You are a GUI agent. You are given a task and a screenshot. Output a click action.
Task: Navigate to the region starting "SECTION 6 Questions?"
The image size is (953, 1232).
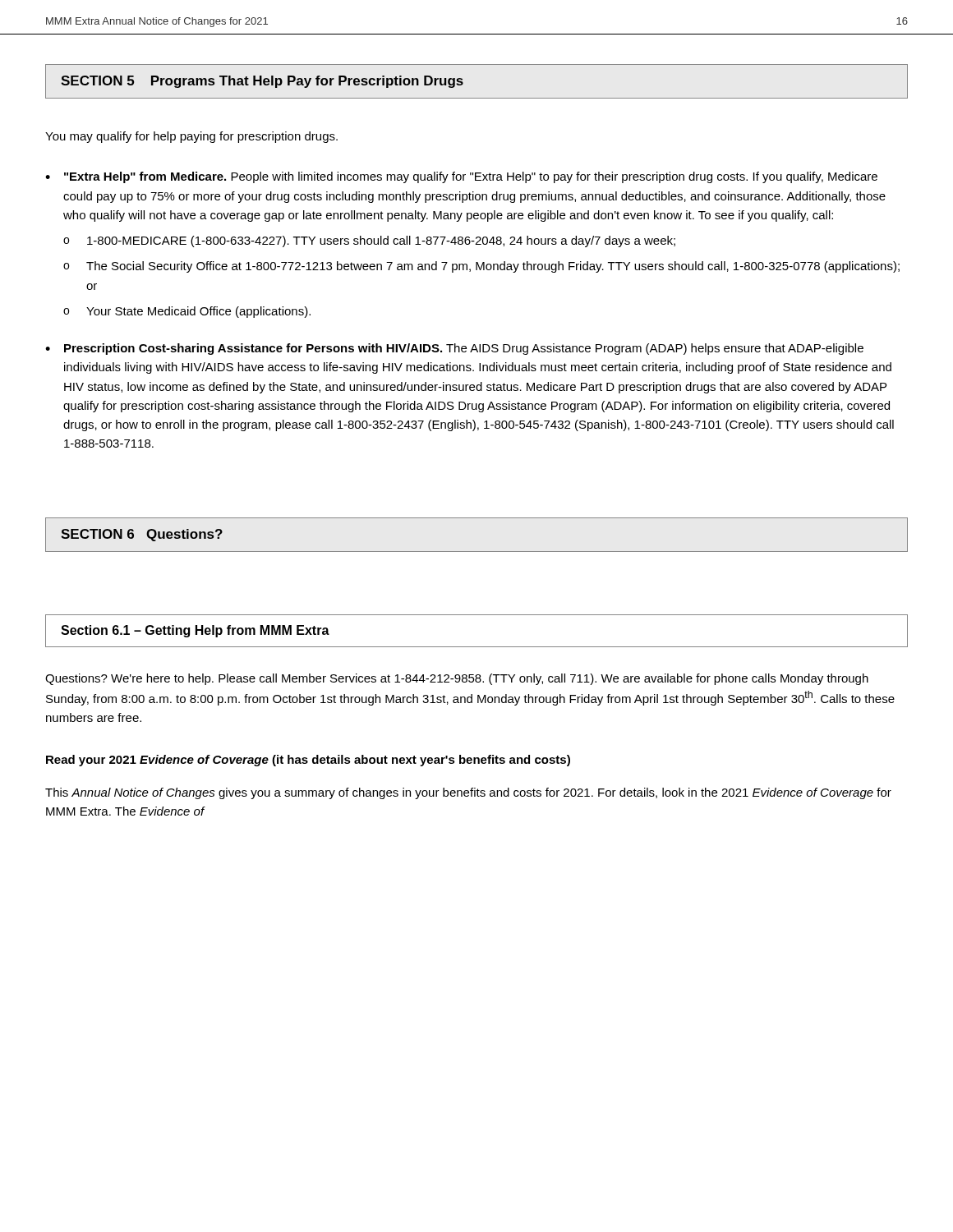click(x=142, y=534)
